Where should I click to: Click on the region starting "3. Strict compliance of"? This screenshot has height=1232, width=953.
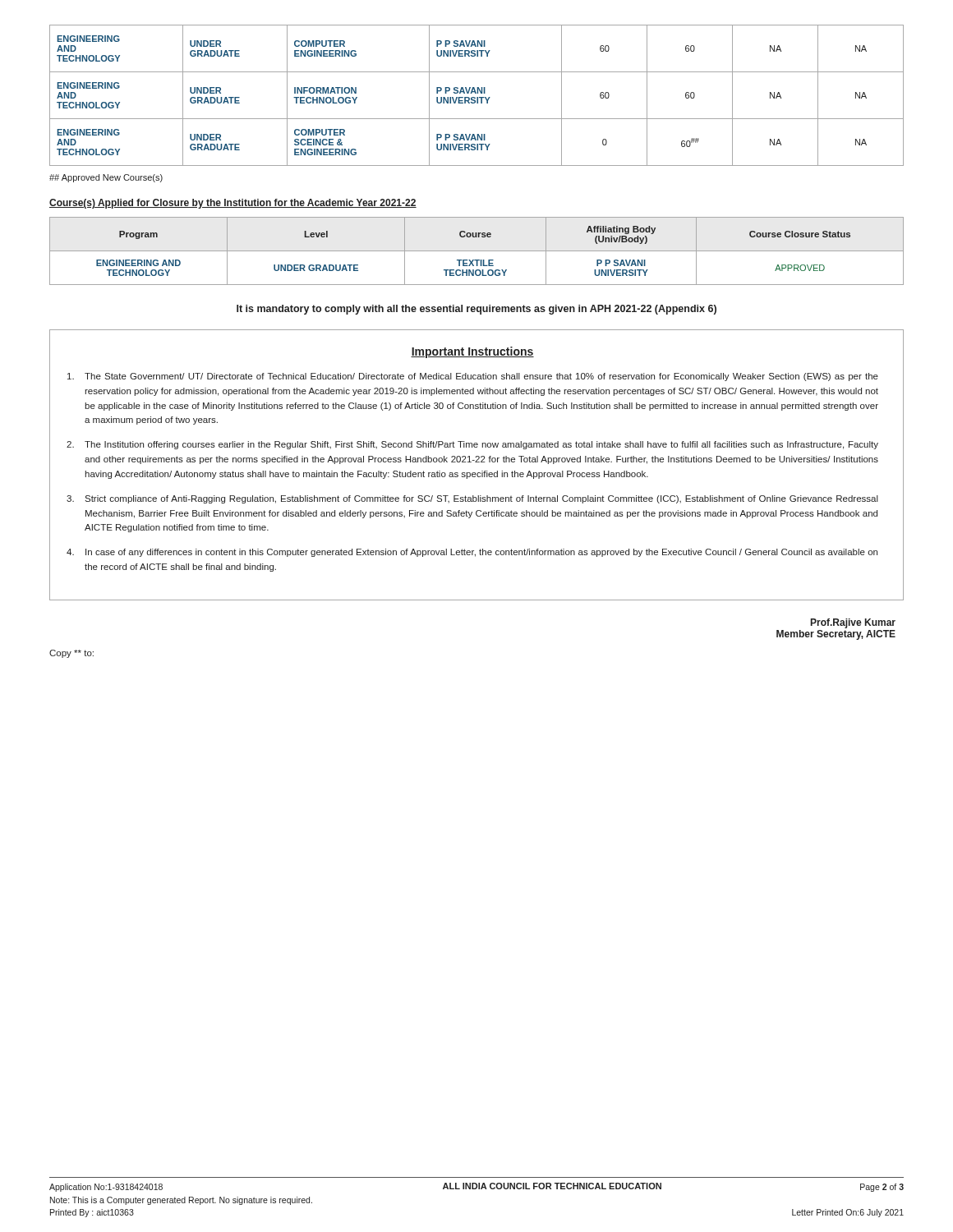[472, 514]
